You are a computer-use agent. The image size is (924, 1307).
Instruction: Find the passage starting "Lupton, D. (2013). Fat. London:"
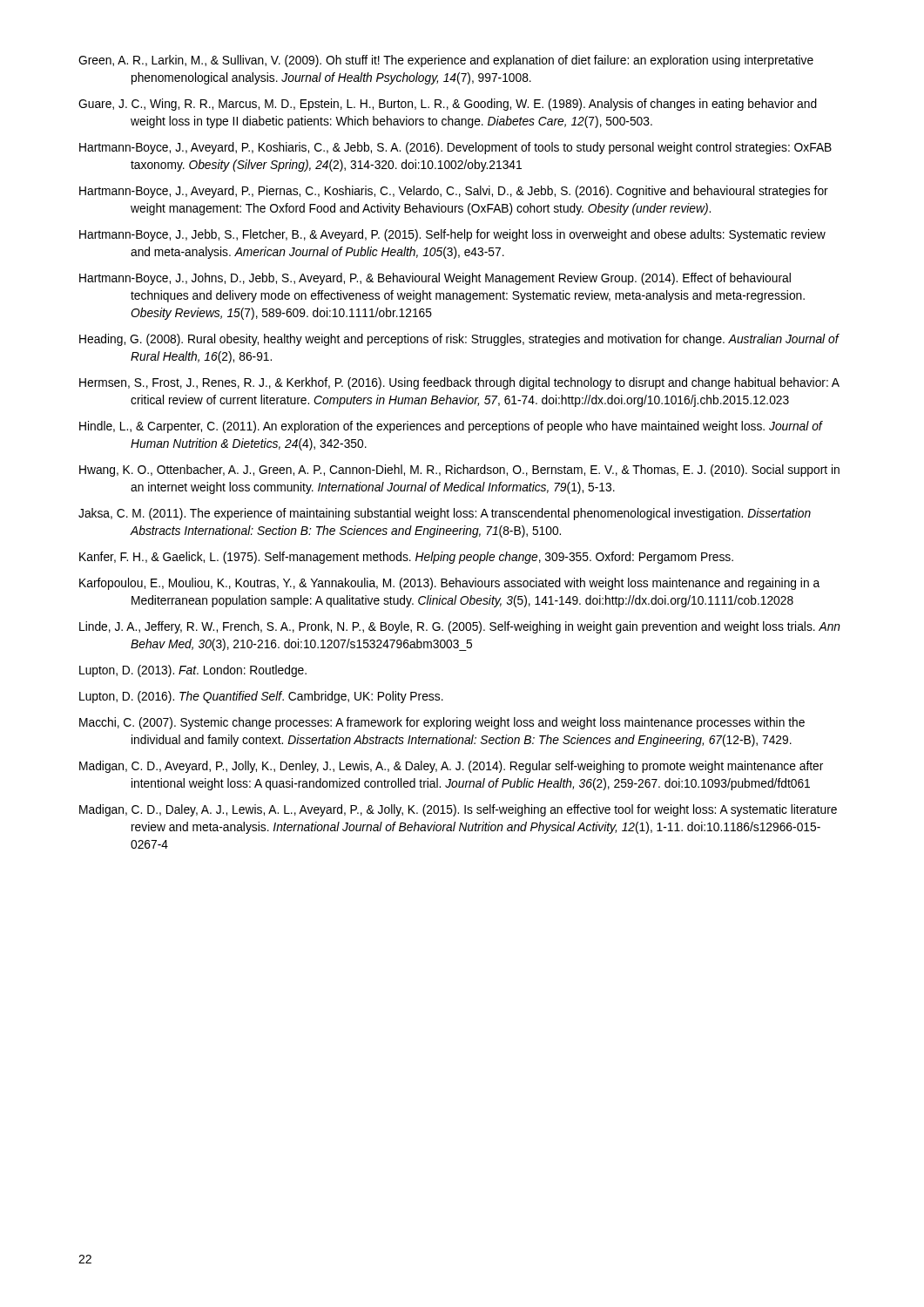click(x=193, y=670)
